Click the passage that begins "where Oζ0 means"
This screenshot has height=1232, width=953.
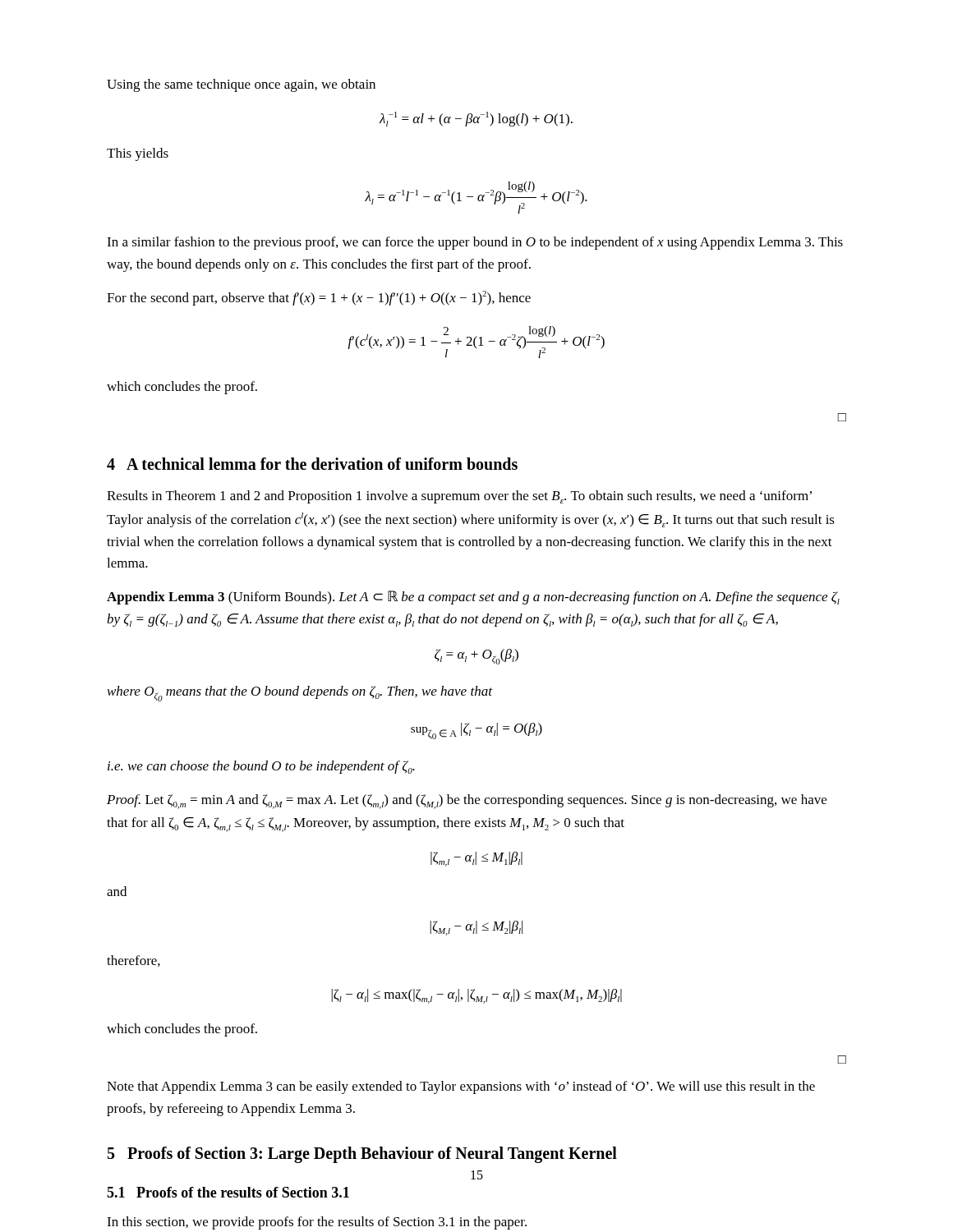pyautogui.click(x=299, y=693)
